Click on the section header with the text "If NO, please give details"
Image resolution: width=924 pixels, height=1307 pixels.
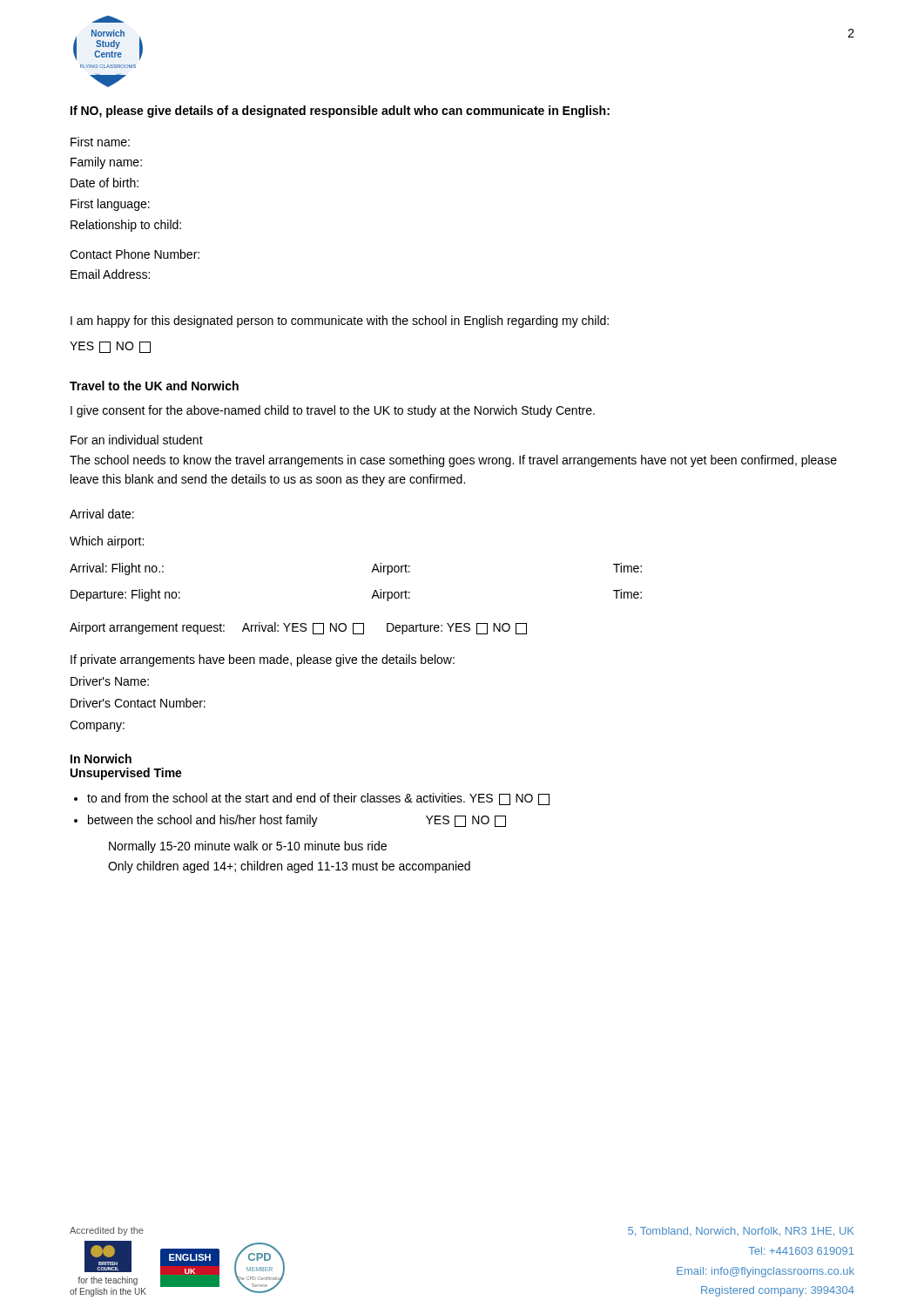340,111
